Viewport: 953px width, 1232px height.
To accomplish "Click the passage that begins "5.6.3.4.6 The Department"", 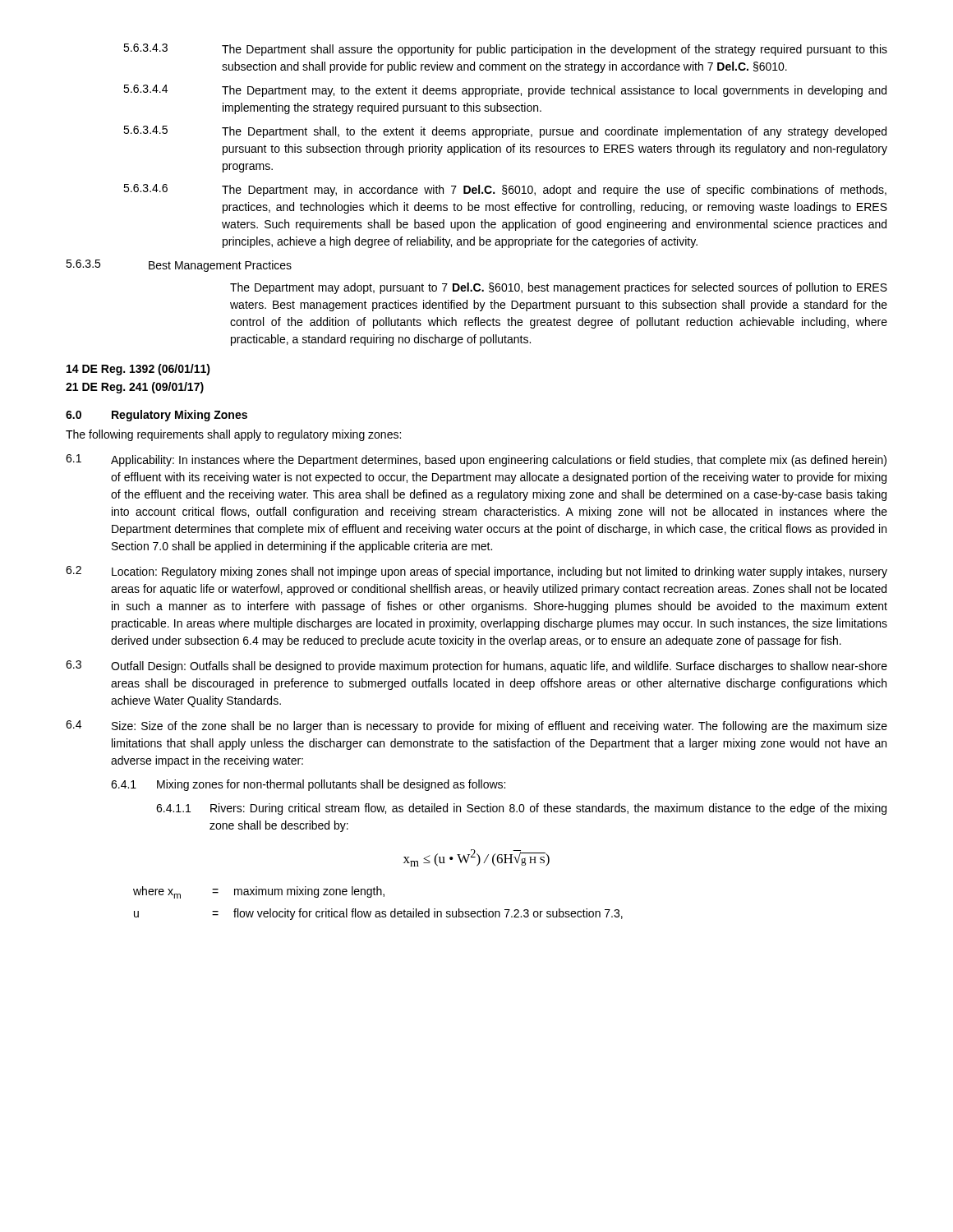I will coord(476,216).
